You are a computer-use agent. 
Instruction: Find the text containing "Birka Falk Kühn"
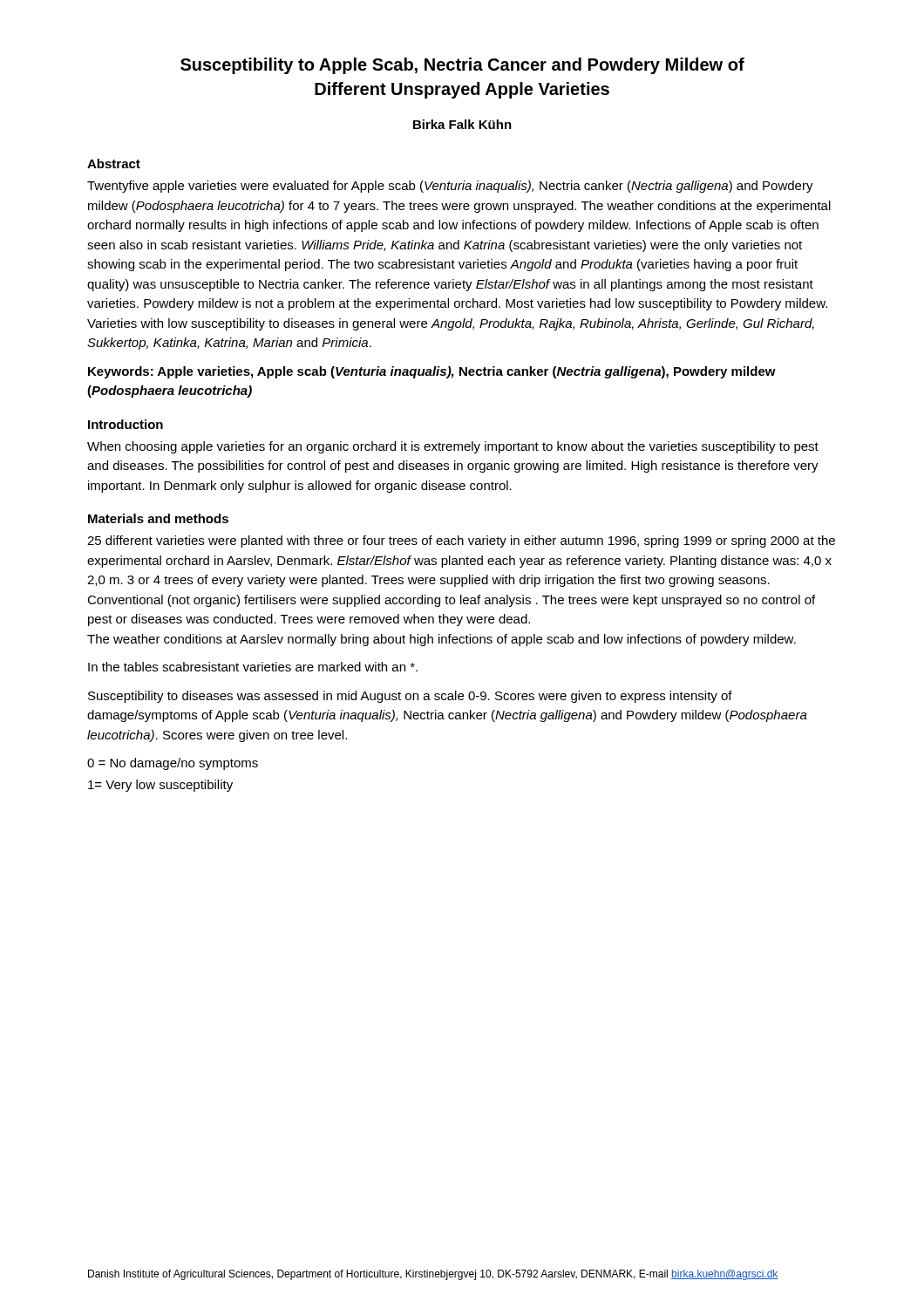[x=462, y=124]
